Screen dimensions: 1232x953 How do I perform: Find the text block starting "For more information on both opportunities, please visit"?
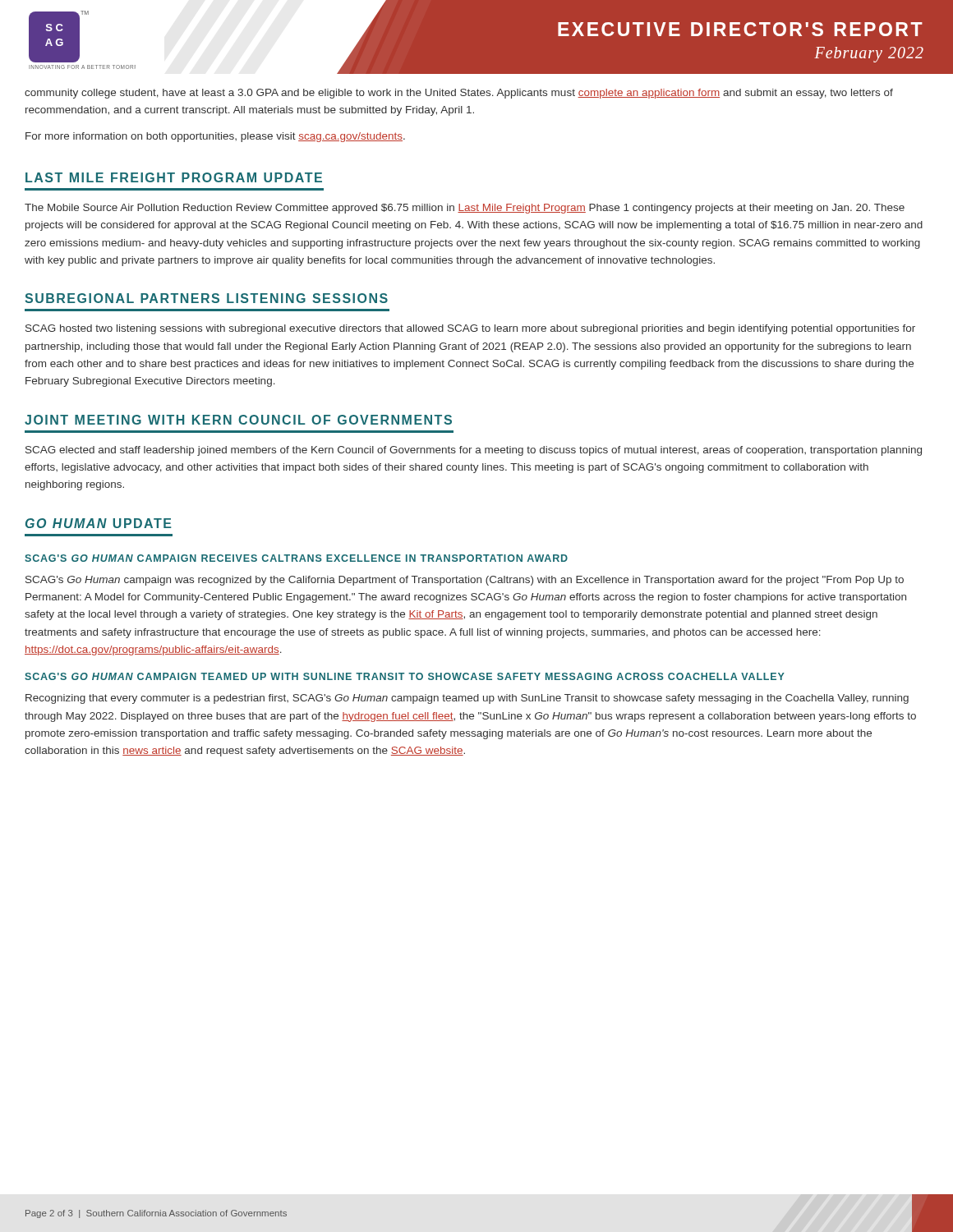tap(215, 136)
